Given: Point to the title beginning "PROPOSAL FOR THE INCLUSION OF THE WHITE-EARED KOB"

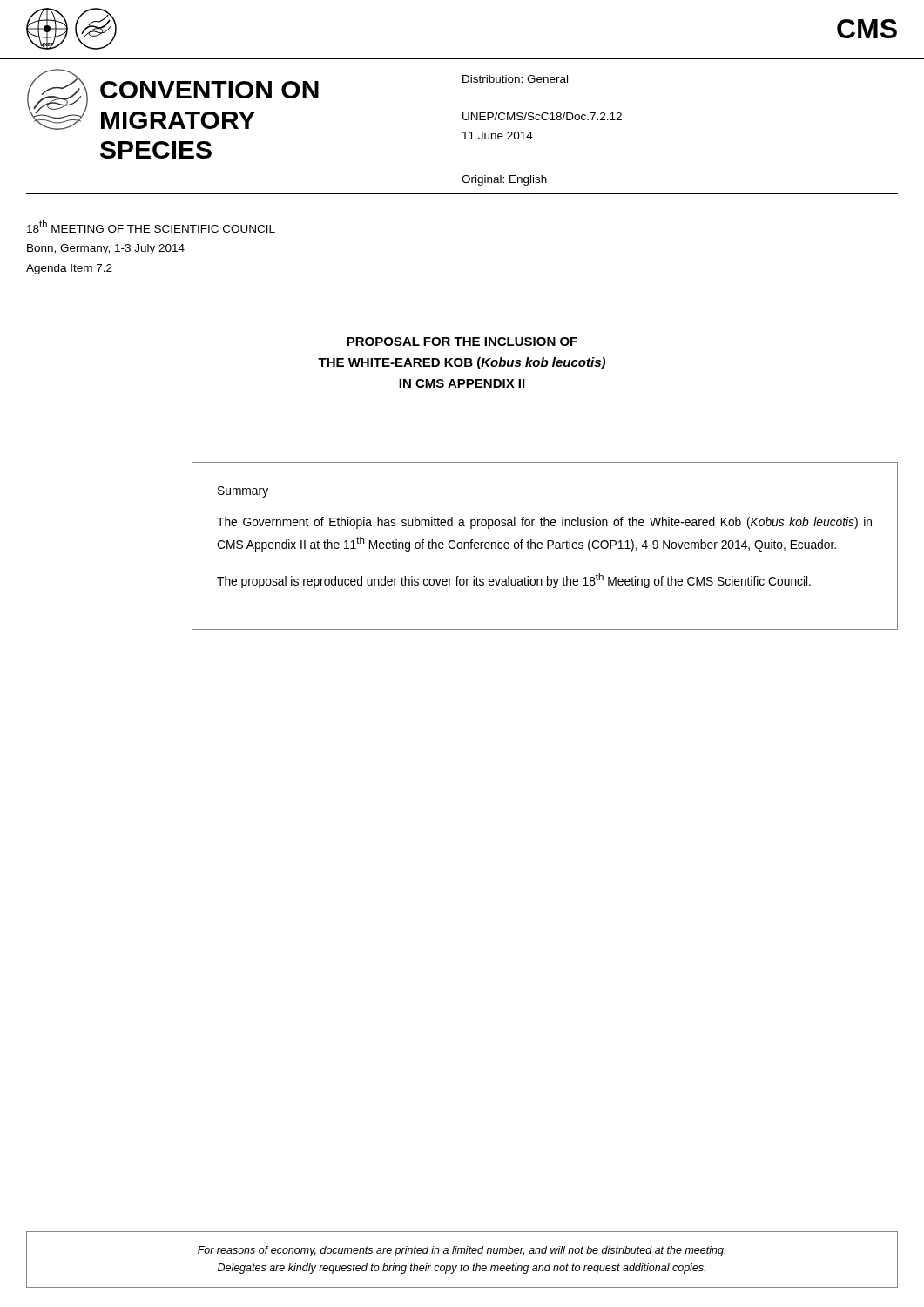Looking at the screenshot, I should coord(462,362).
